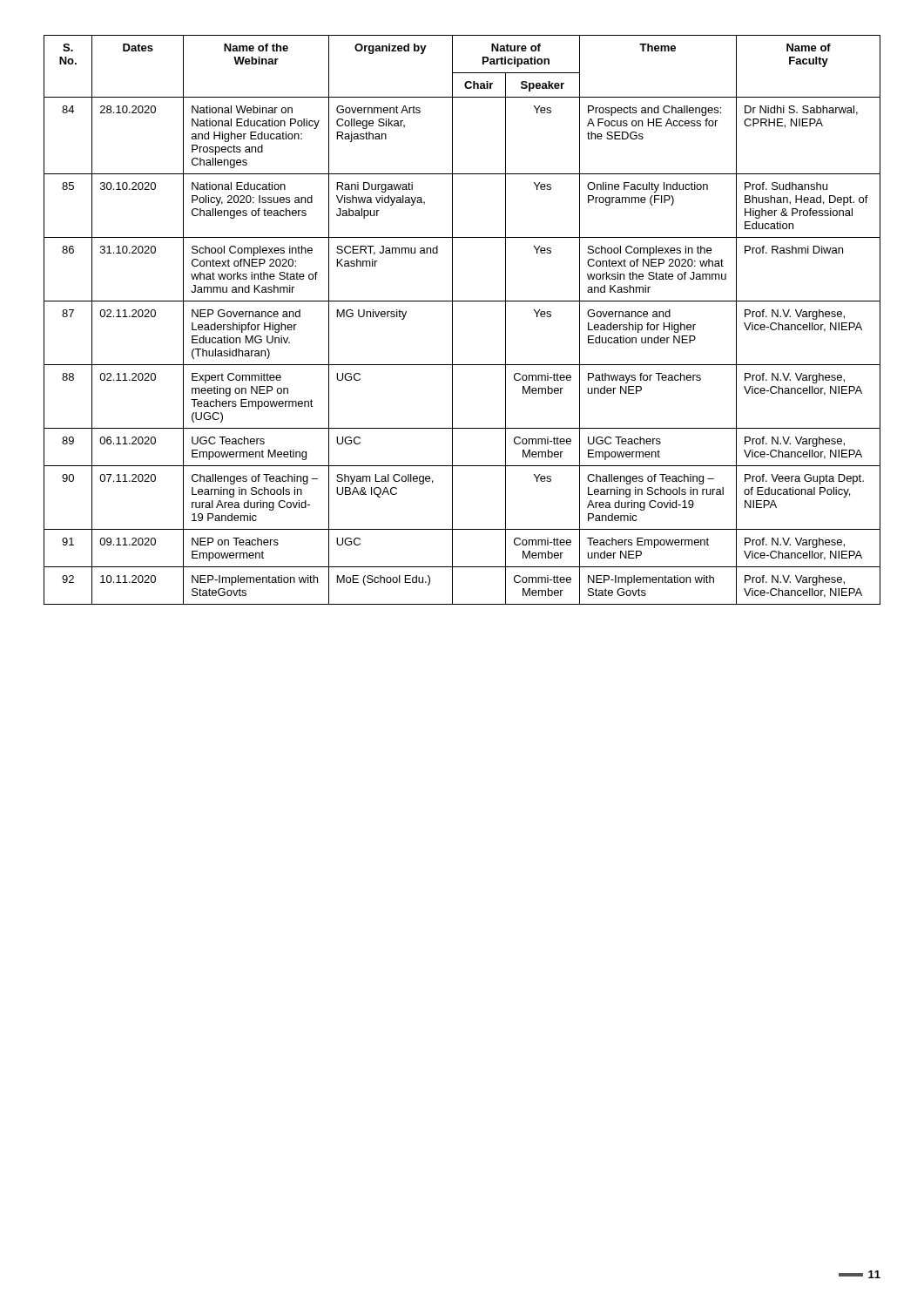Click on the table containing "Government Arts College"
Screen dimensions: 1307x924
tap(462, 320)
